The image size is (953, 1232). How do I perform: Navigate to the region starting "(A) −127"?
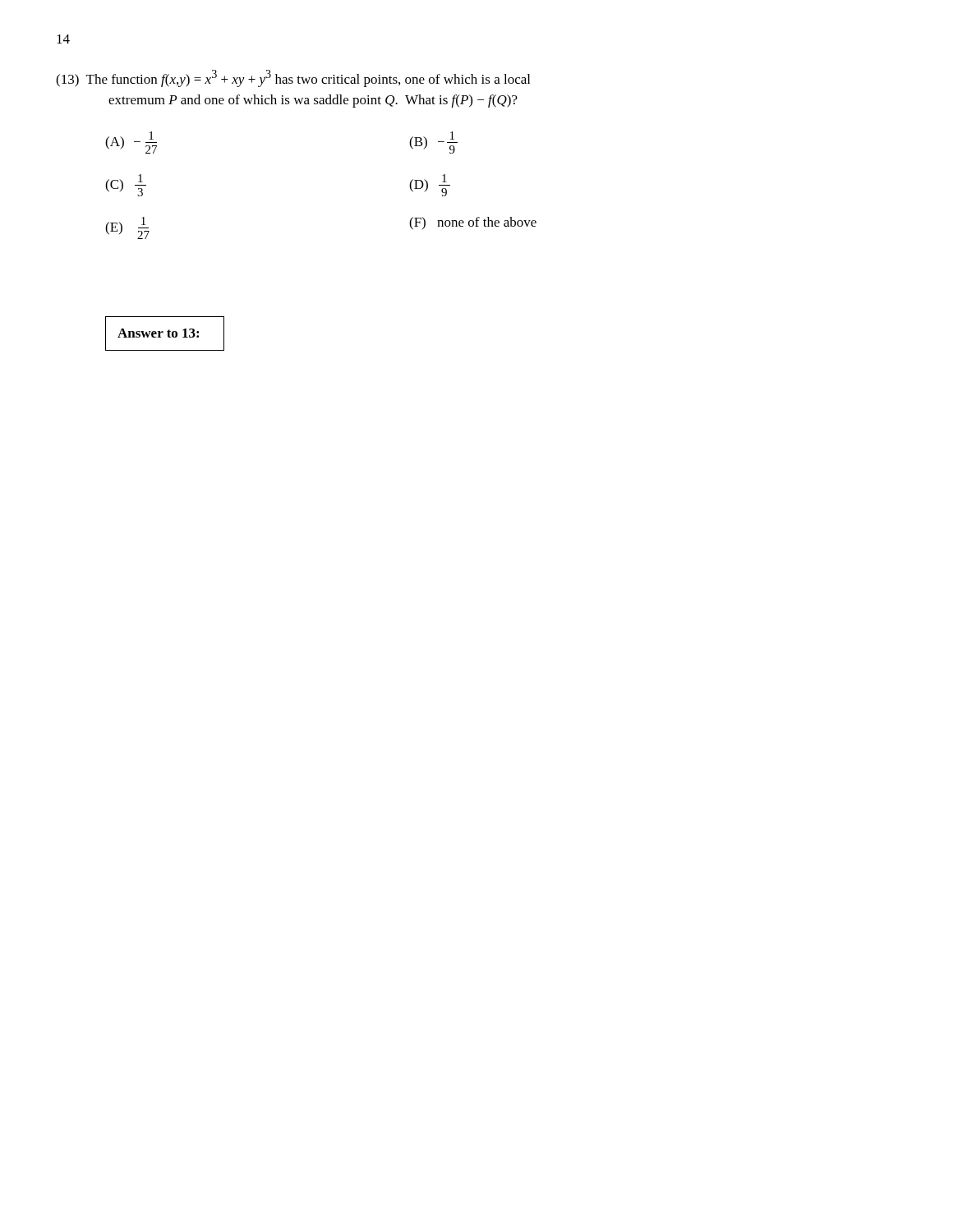tap(133, 143)
